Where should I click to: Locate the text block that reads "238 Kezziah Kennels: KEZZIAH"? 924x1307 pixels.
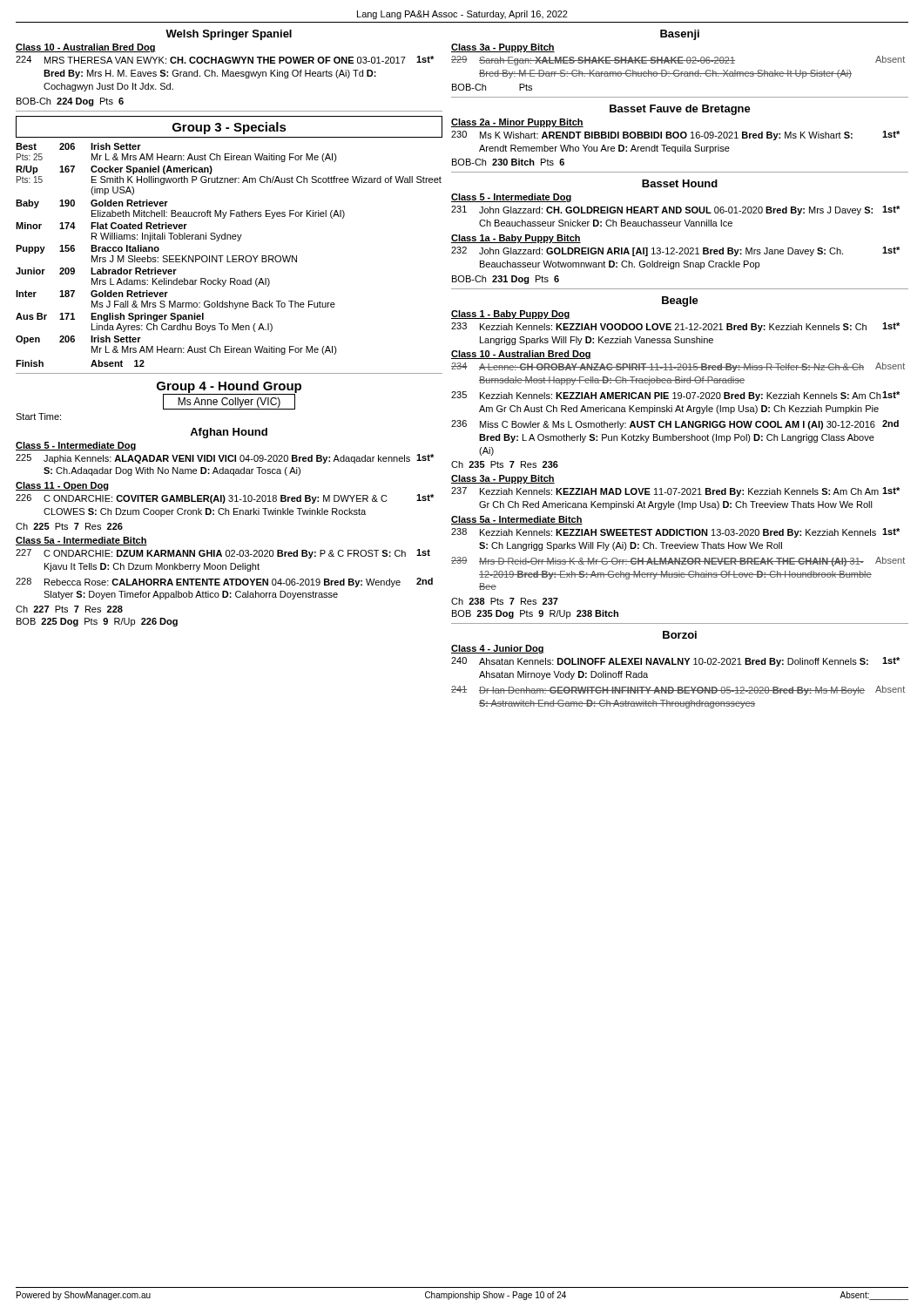[680, 539]
